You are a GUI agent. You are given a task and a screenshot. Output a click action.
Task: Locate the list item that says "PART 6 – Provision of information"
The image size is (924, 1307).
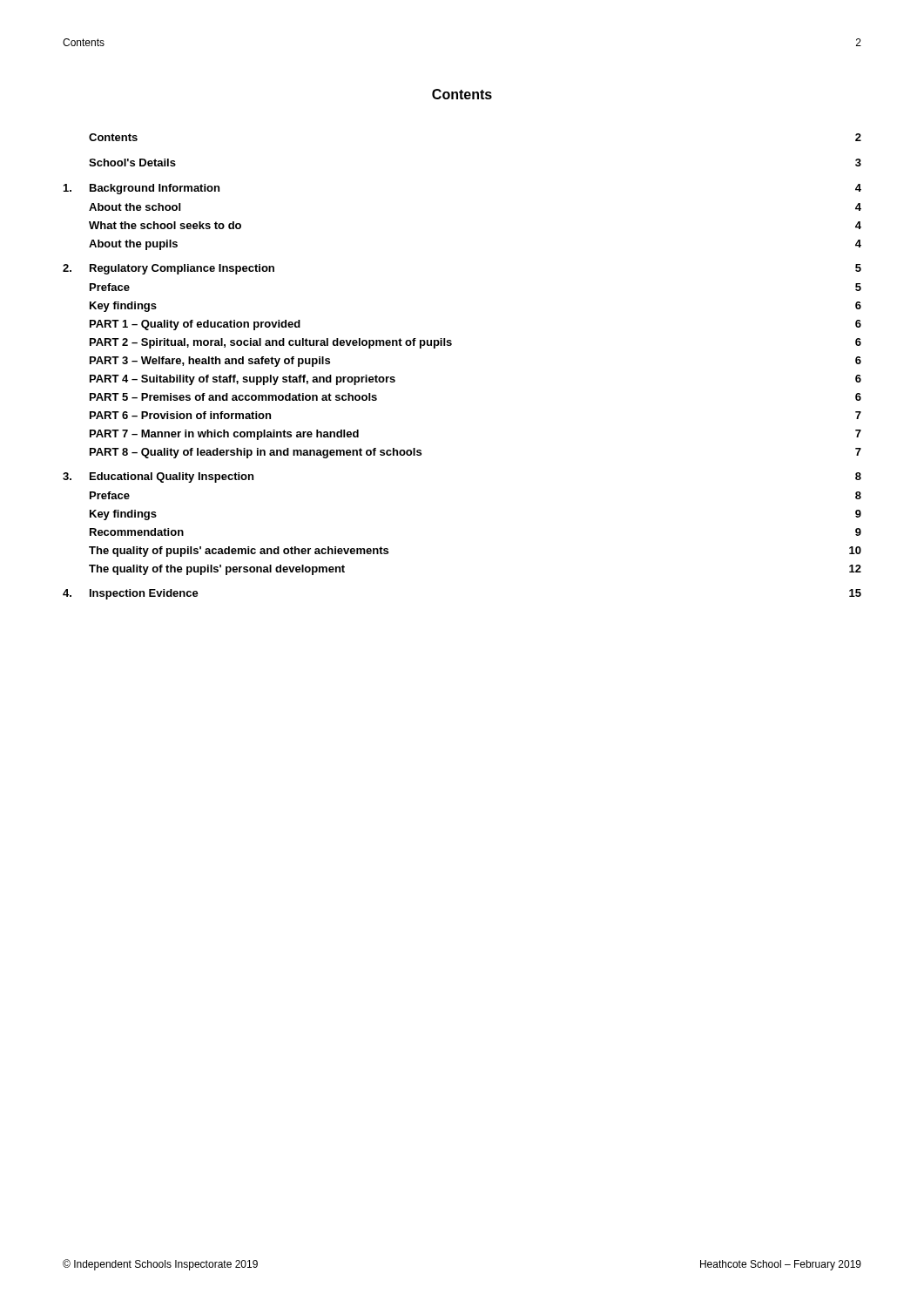point(182,414)
